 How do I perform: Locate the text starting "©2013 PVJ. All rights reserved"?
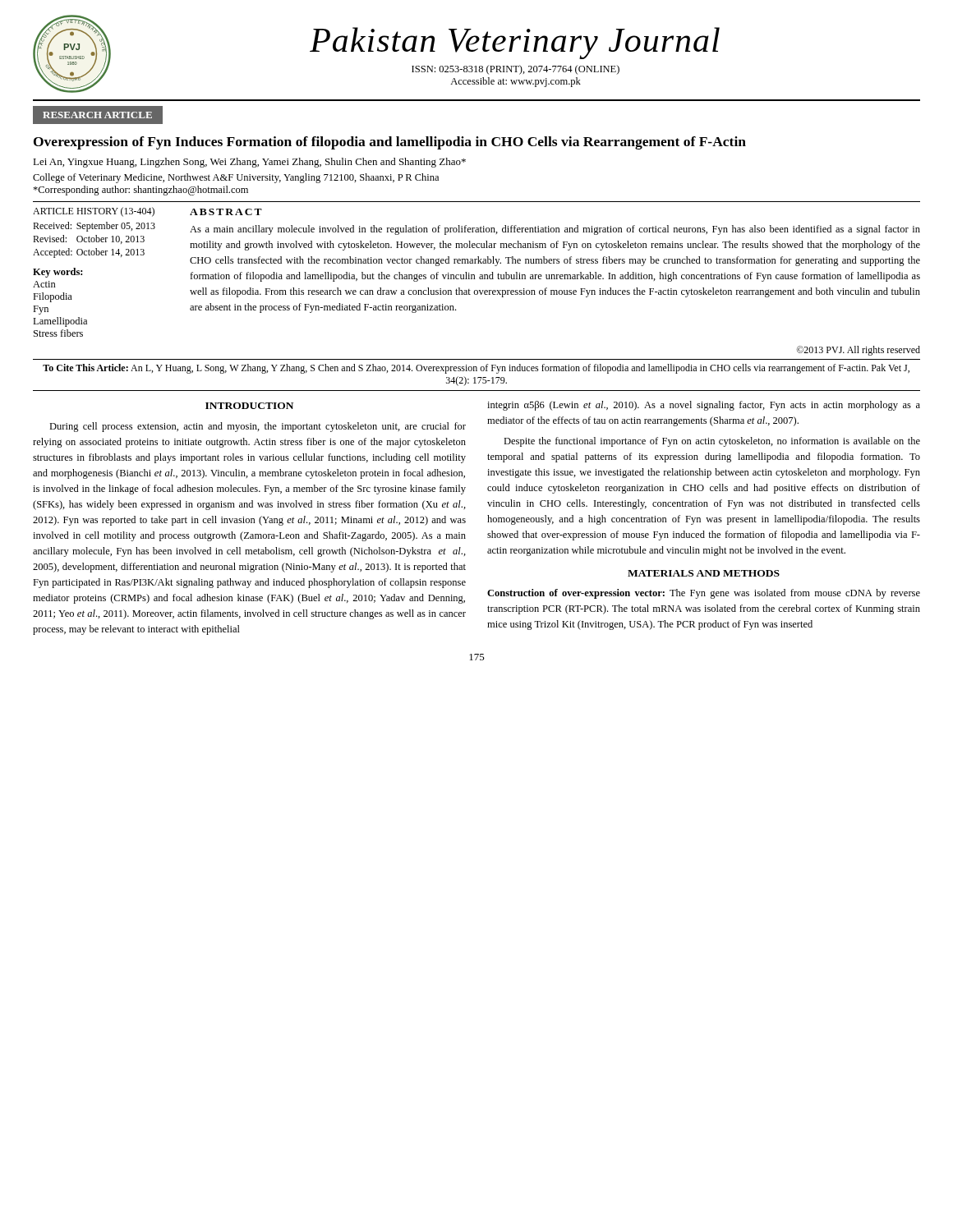pos(858,350)
